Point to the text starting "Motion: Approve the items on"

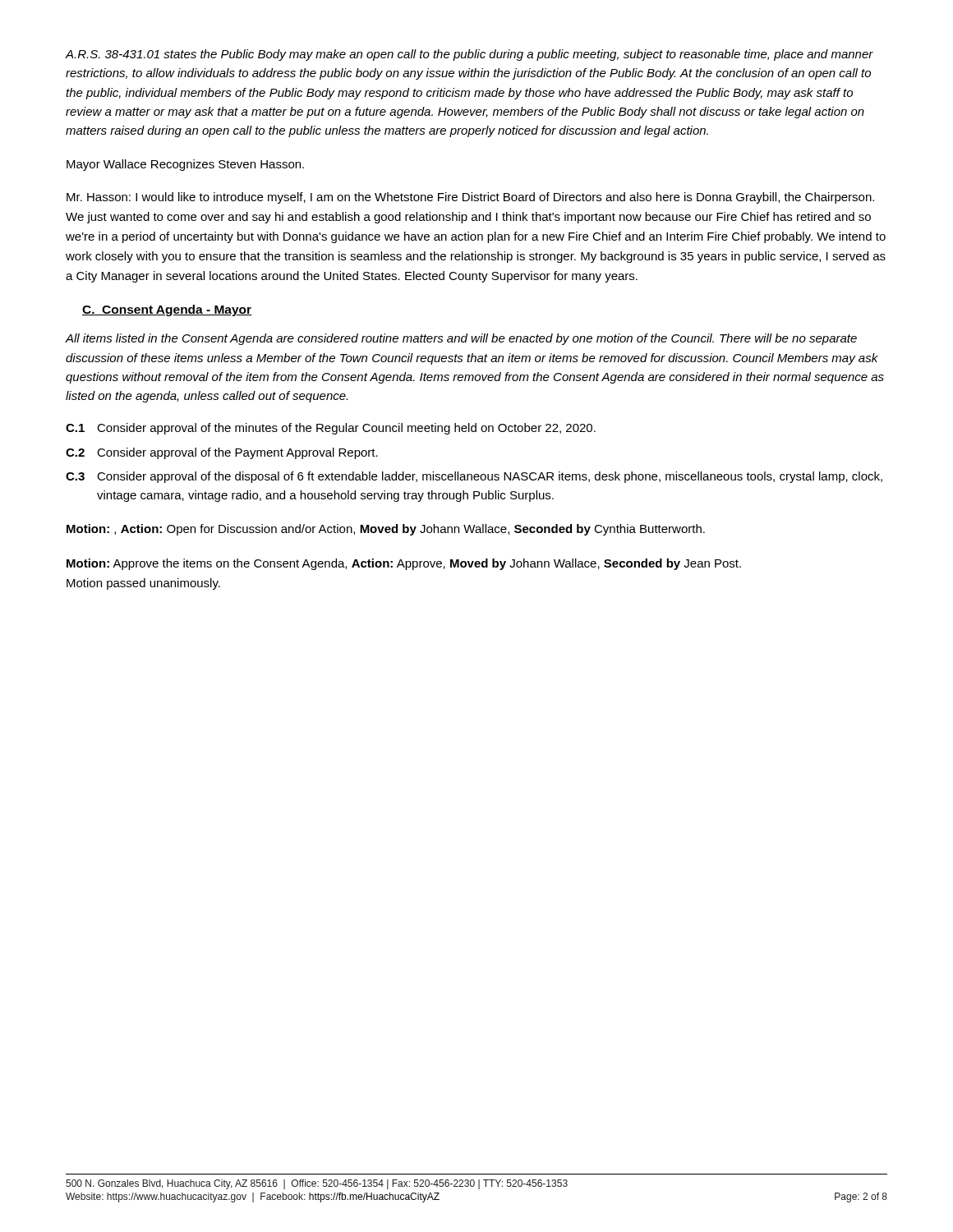(404, 573)
